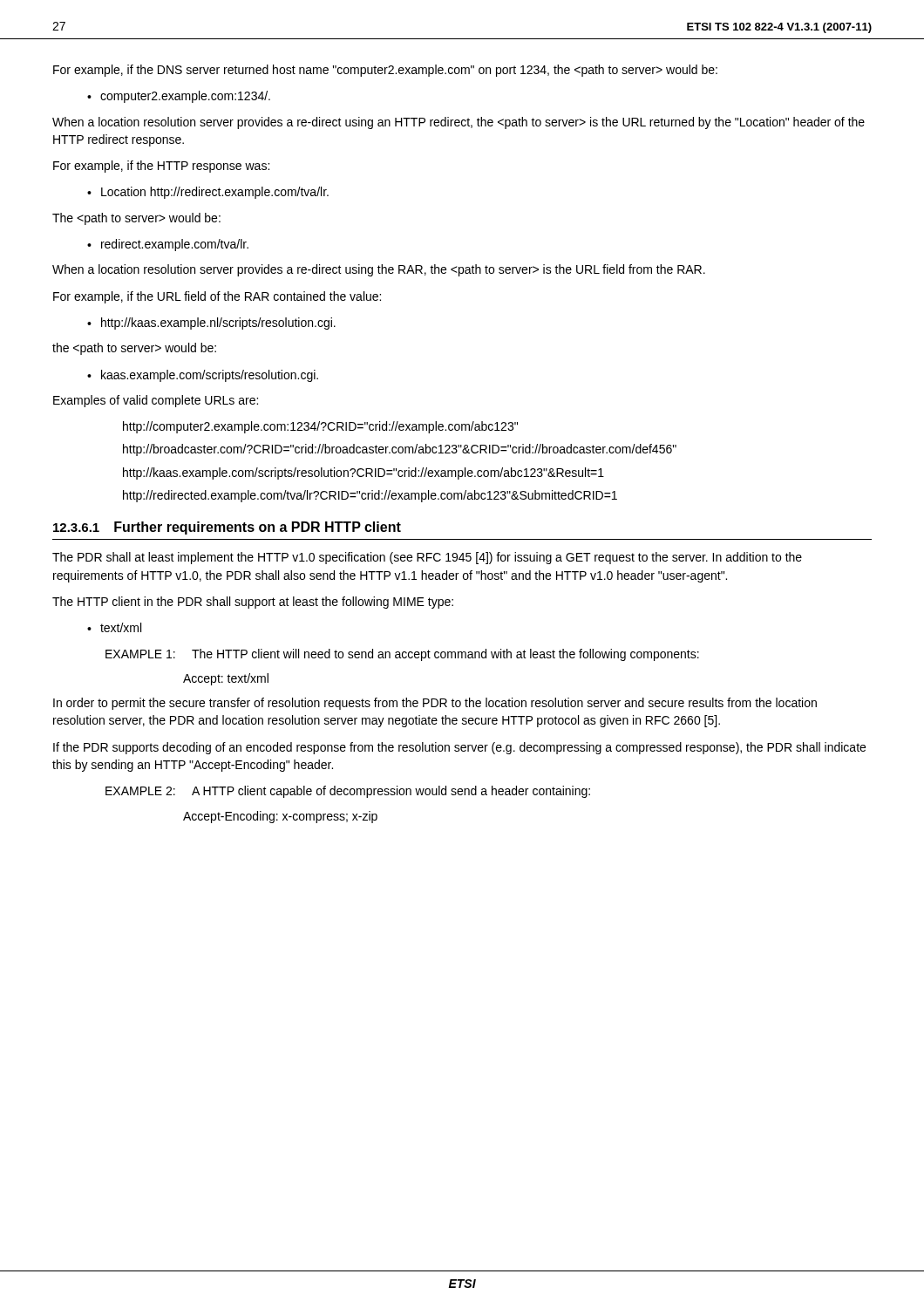Viewport: 924px width, 1308px height.
Task: Find "Examples of valid complete URLs are:" on this page
Action: pyautogui.click(x=156, y=400)
